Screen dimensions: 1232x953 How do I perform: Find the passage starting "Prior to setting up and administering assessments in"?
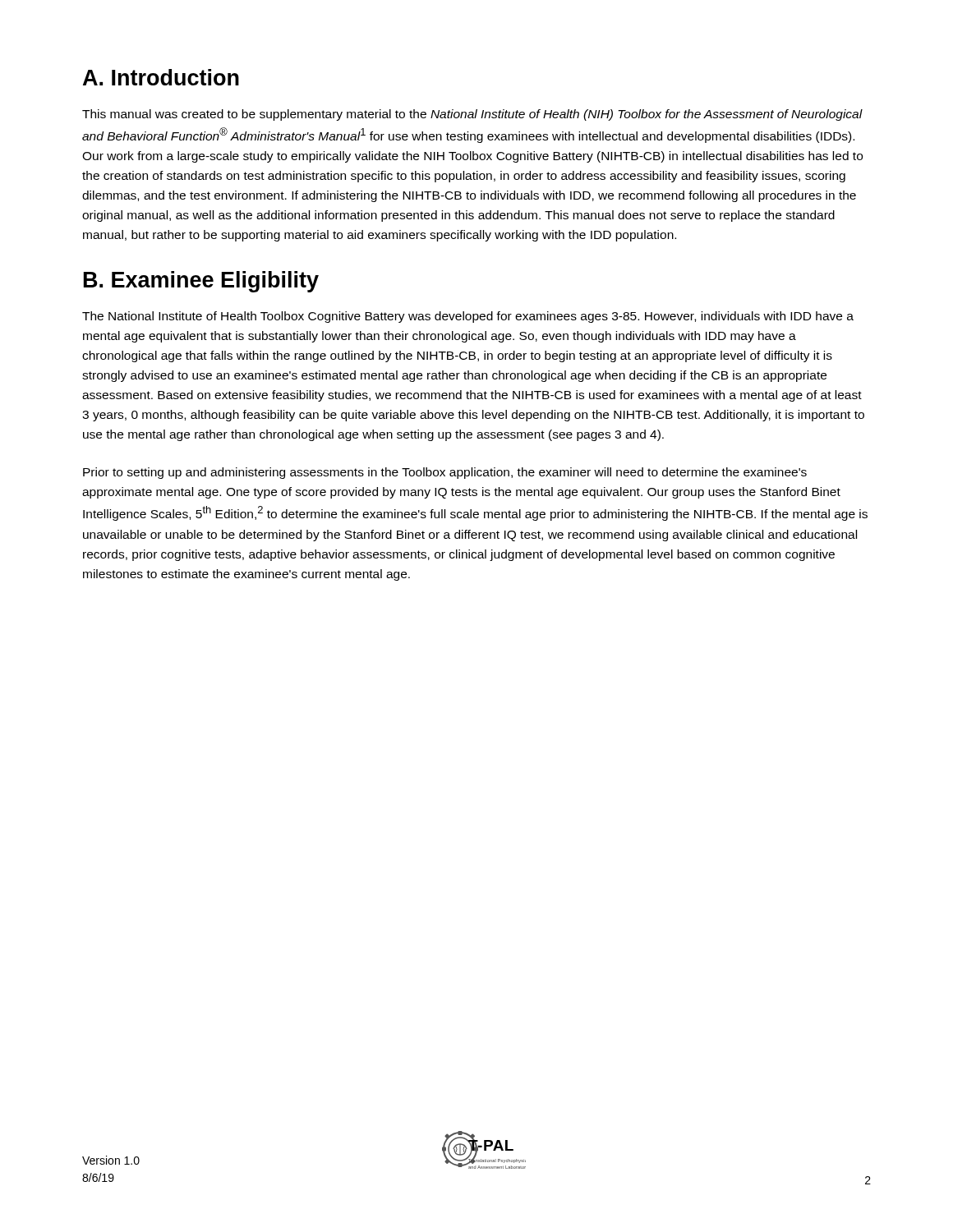pos(475,523)
